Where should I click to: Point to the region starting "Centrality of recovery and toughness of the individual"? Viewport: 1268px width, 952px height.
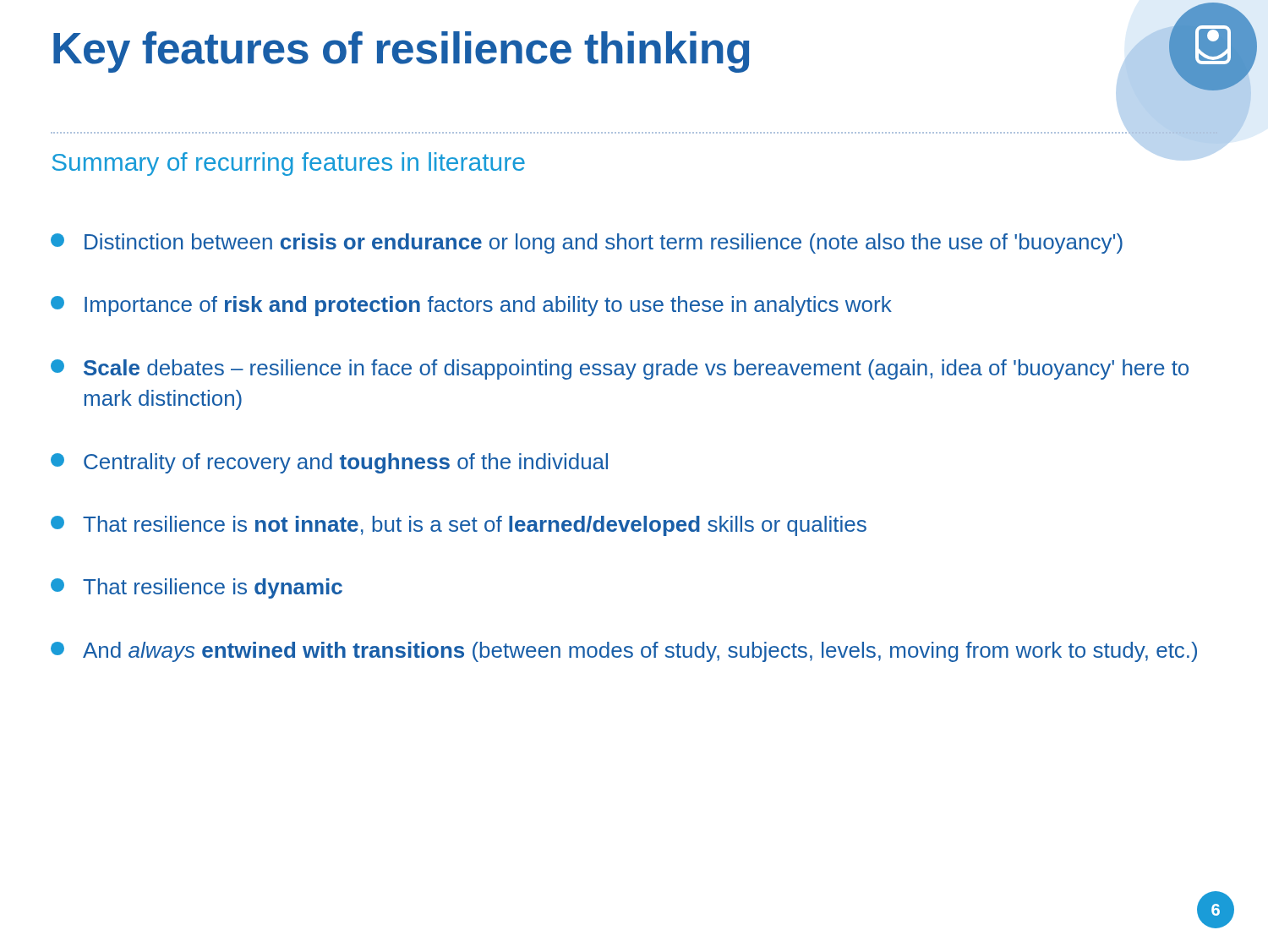point(329,463)
